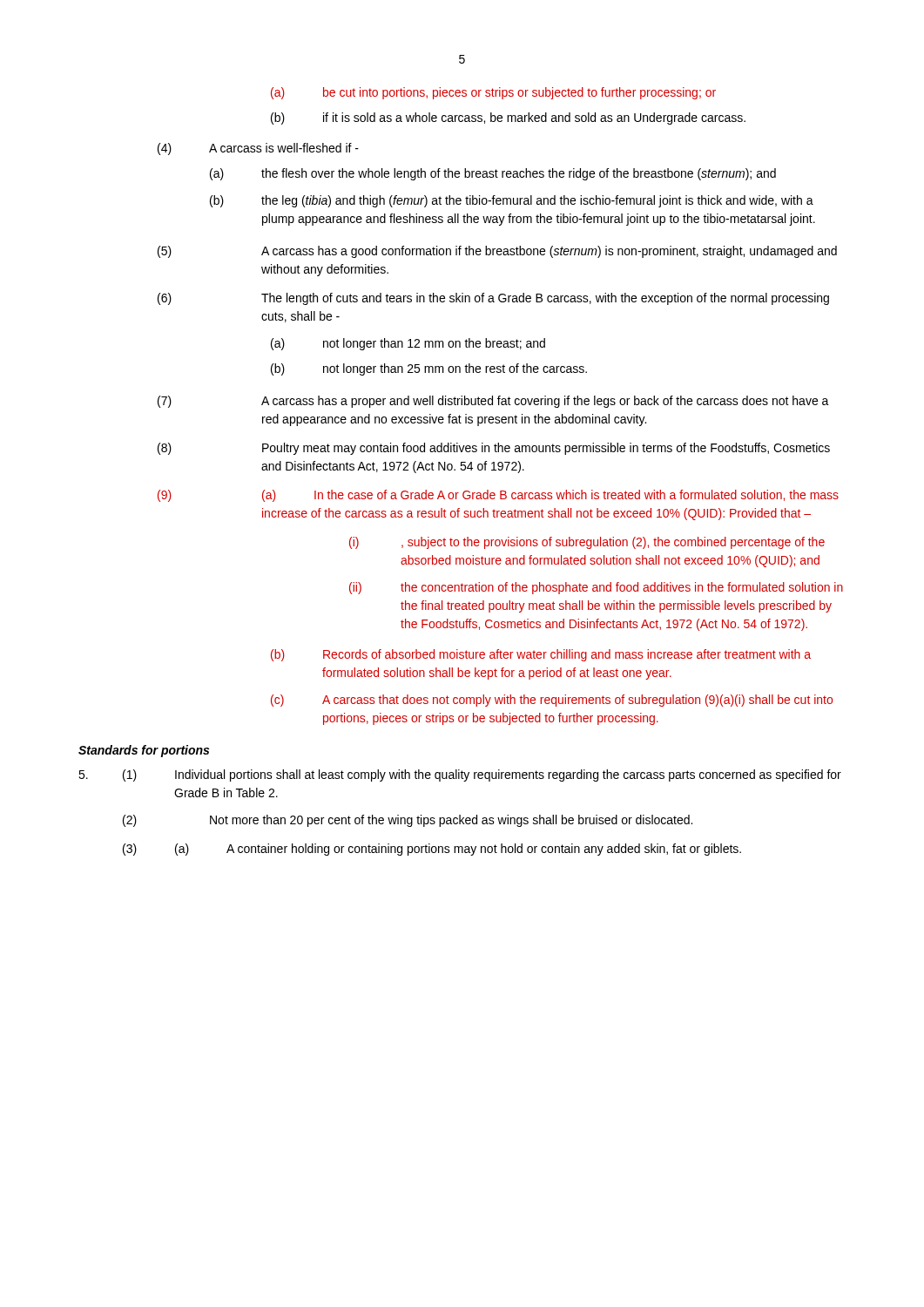Point to the block beginning "(5) A carcass has a good conformation"
Screen dimensions: 1307x924
point(462,260)
